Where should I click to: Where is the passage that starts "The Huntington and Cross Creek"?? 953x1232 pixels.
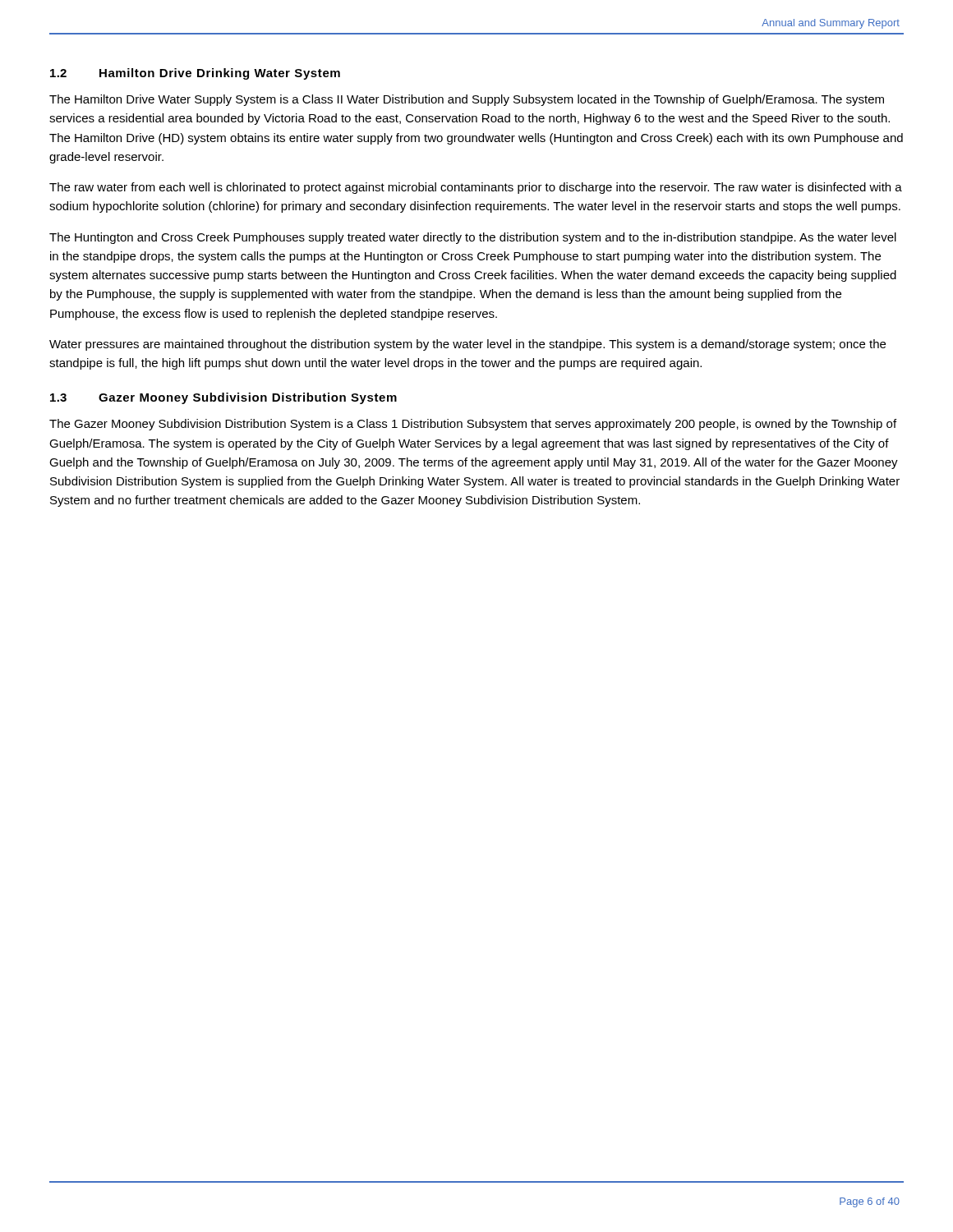pyautogui.click(x=473, y=275)
